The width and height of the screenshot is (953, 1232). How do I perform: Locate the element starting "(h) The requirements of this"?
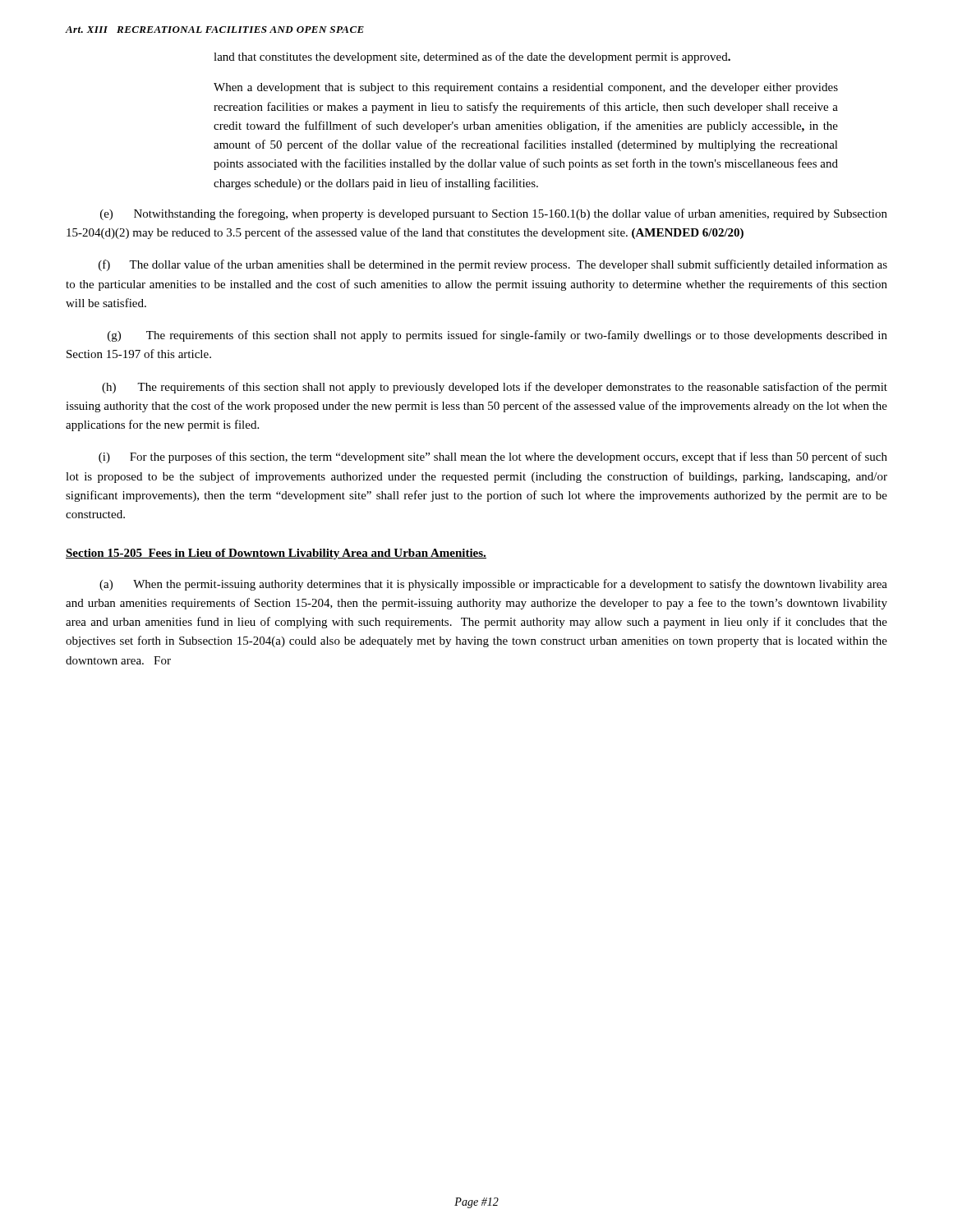pos(476,406)
